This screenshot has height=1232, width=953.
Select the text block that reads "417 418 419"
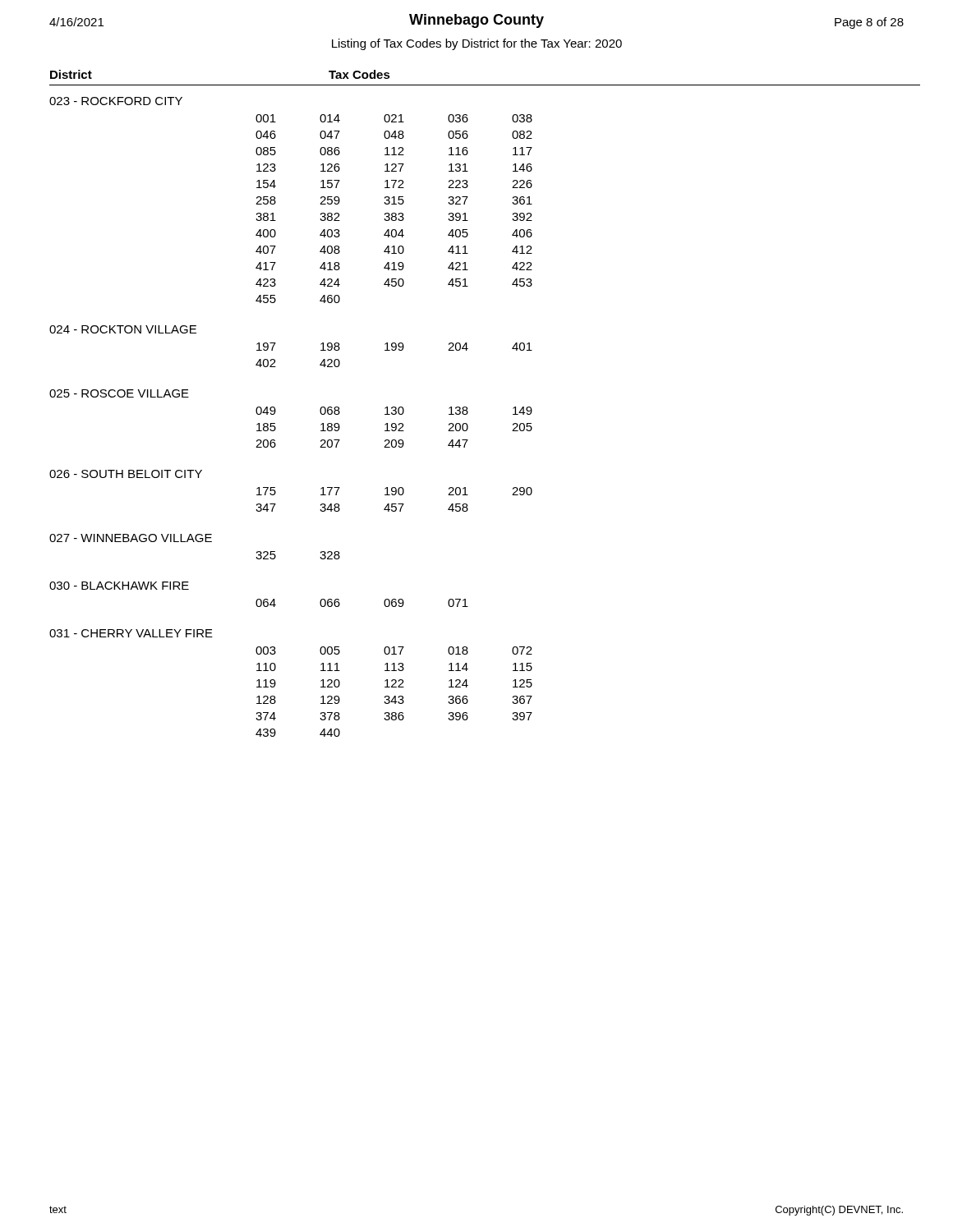point(394,266)
